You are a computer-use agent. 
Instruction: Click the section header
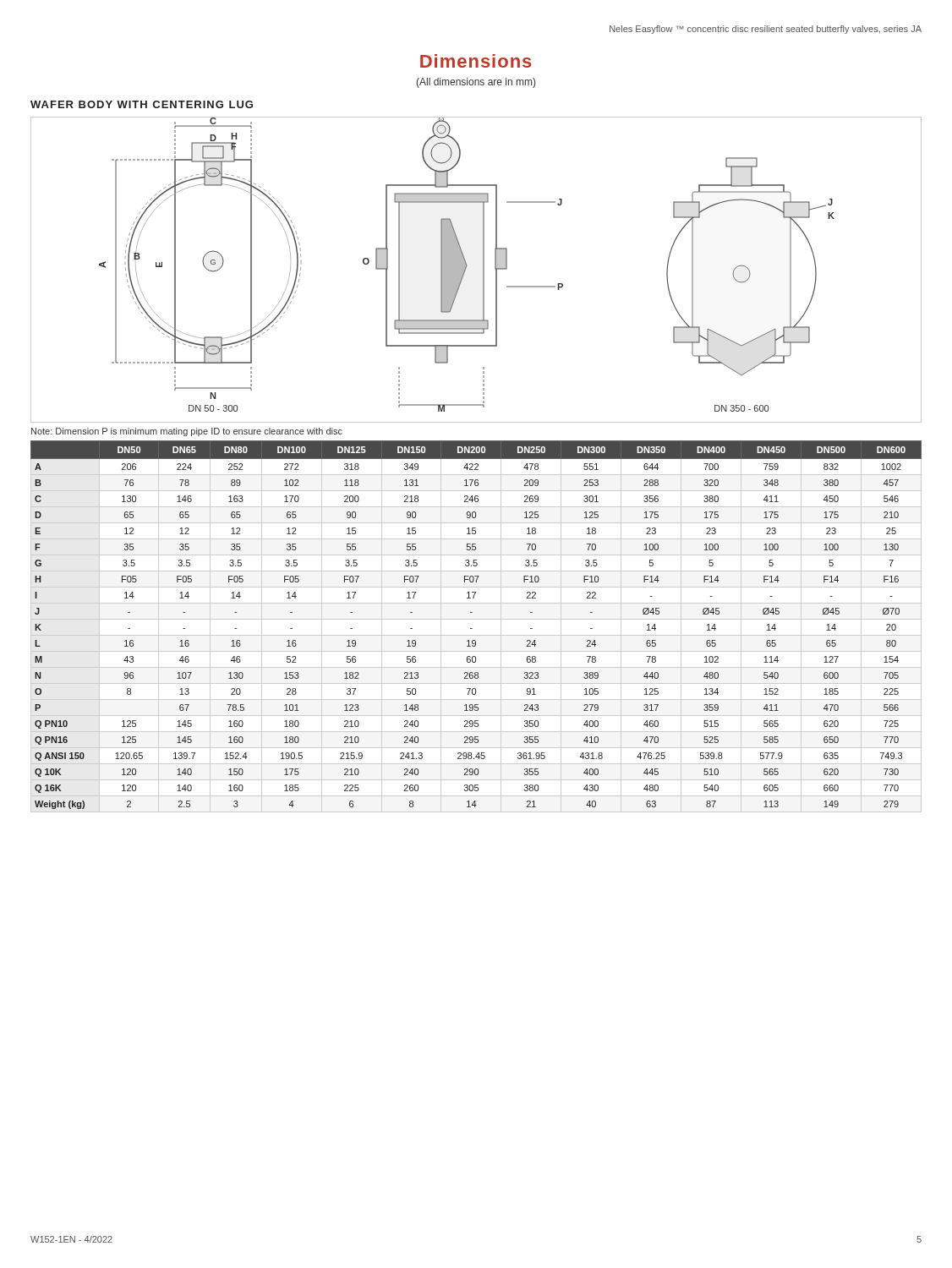point(142,104)
